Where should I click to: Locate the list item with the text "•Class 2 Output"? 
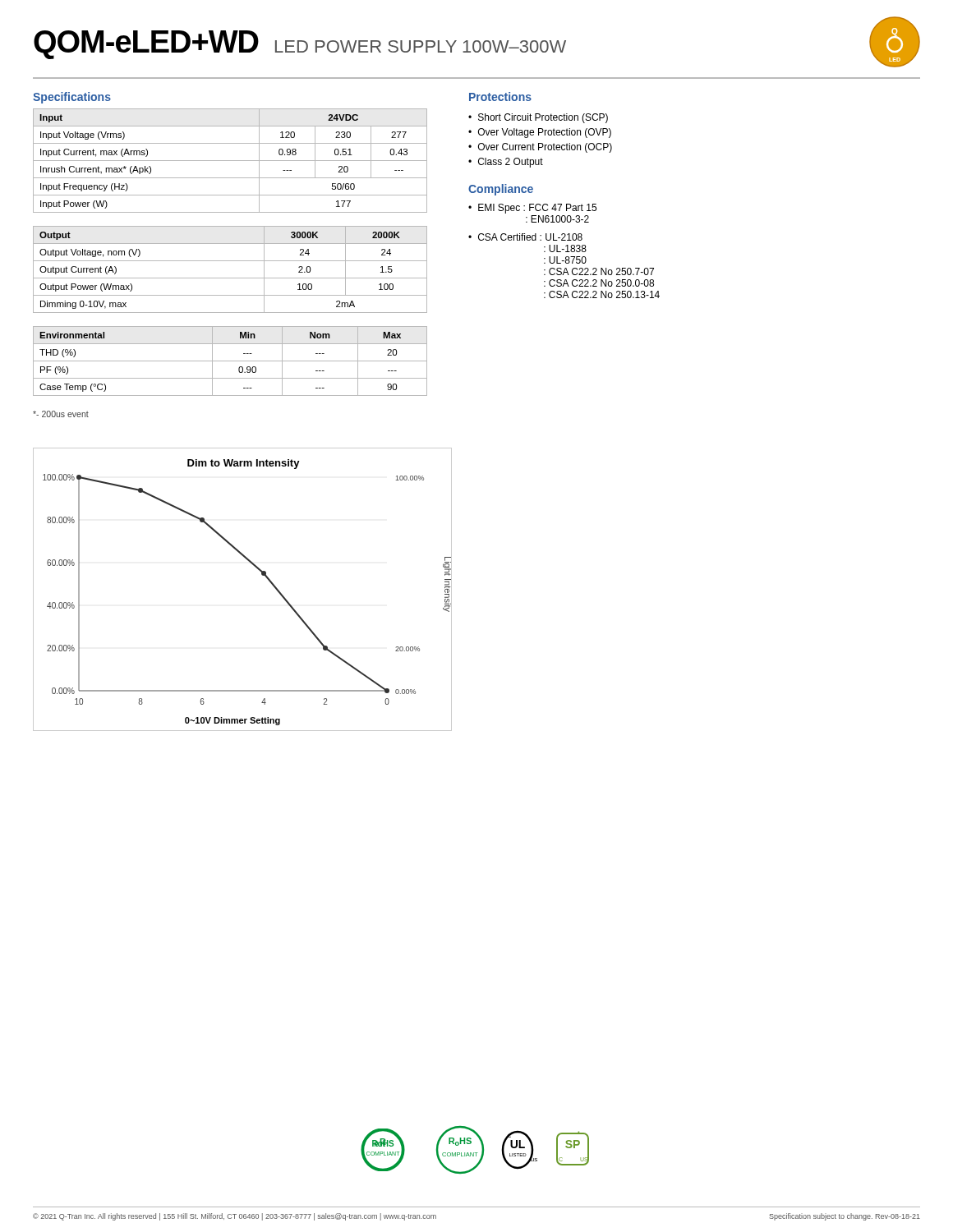tap(506, 162)
